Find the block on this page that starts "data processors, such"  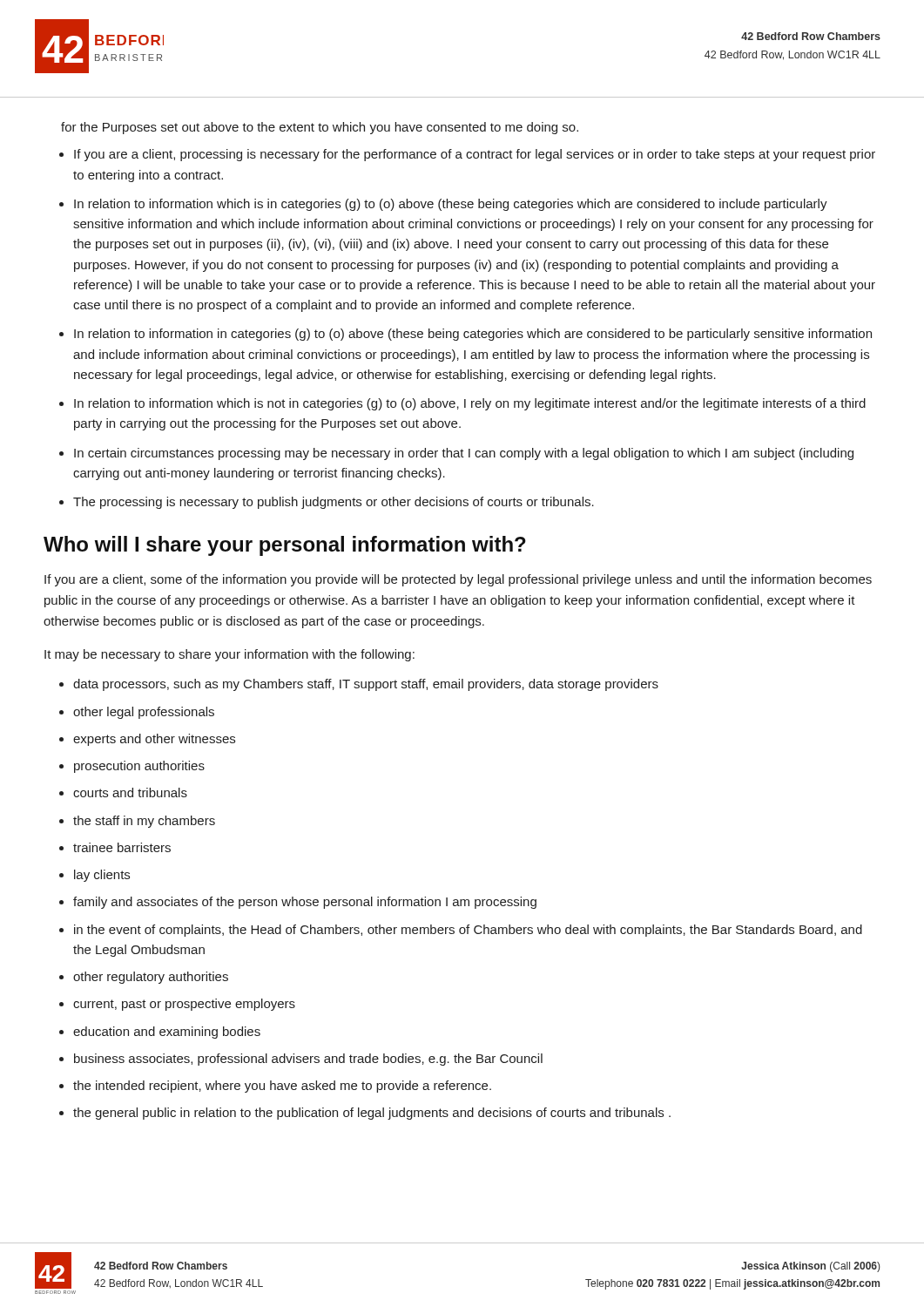pyautogui.click(x=366, y=684)
